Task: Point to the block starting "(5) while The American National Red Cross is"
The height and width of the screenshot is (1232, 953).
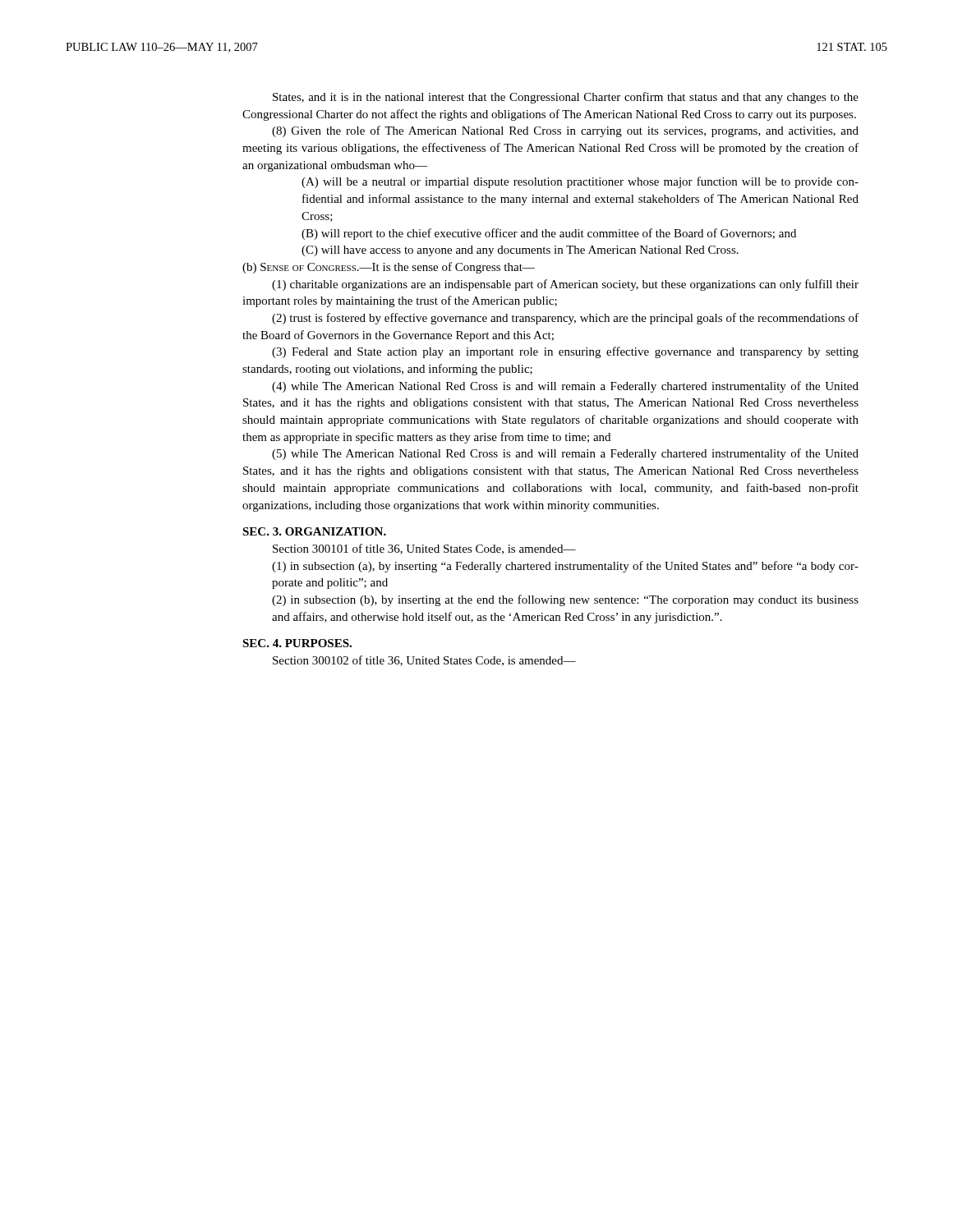Action: [550, 479]
